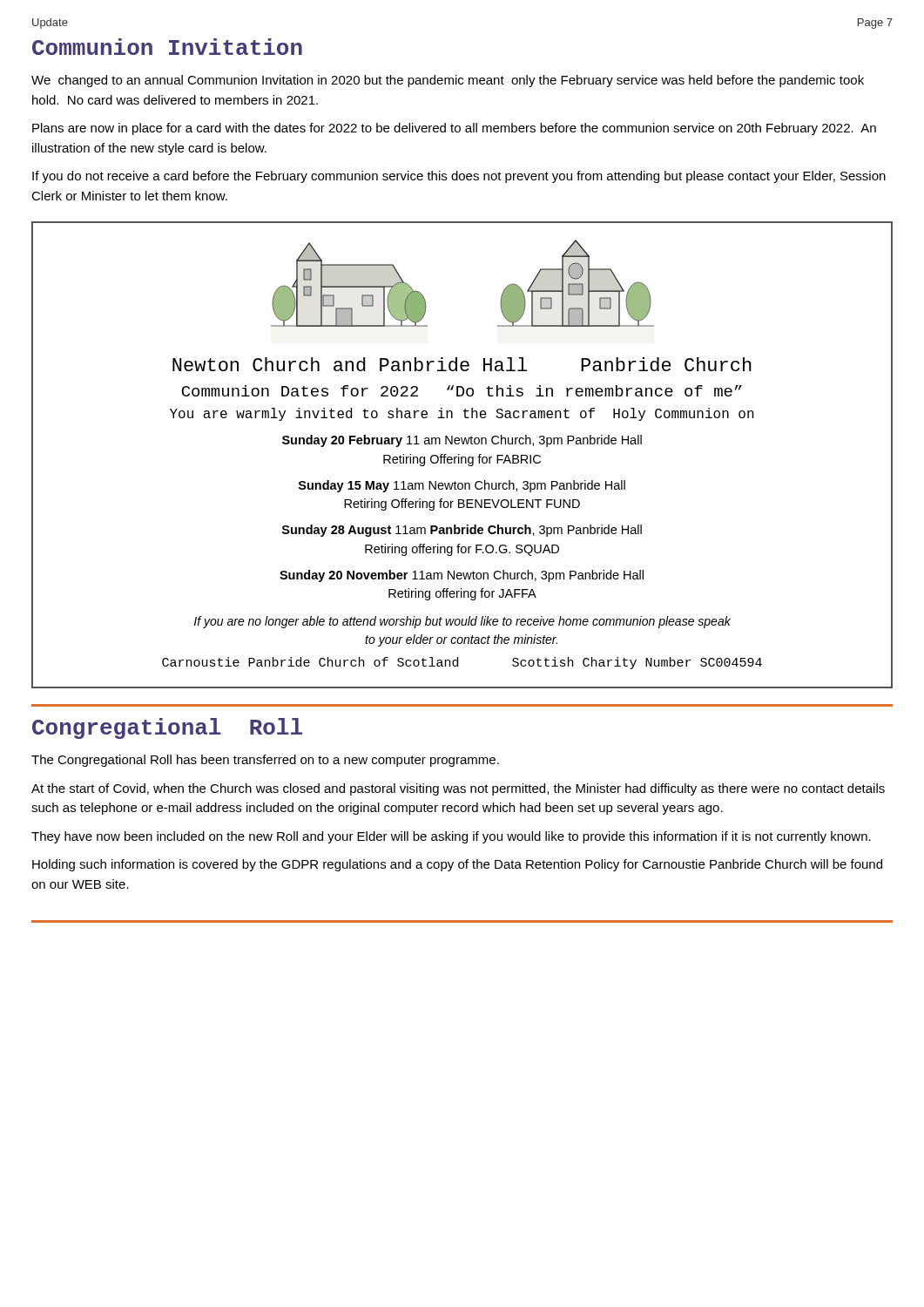Locate the text block that says "If you do not receive"
This screenshot has height=1307, width=924.
point(459,185)
